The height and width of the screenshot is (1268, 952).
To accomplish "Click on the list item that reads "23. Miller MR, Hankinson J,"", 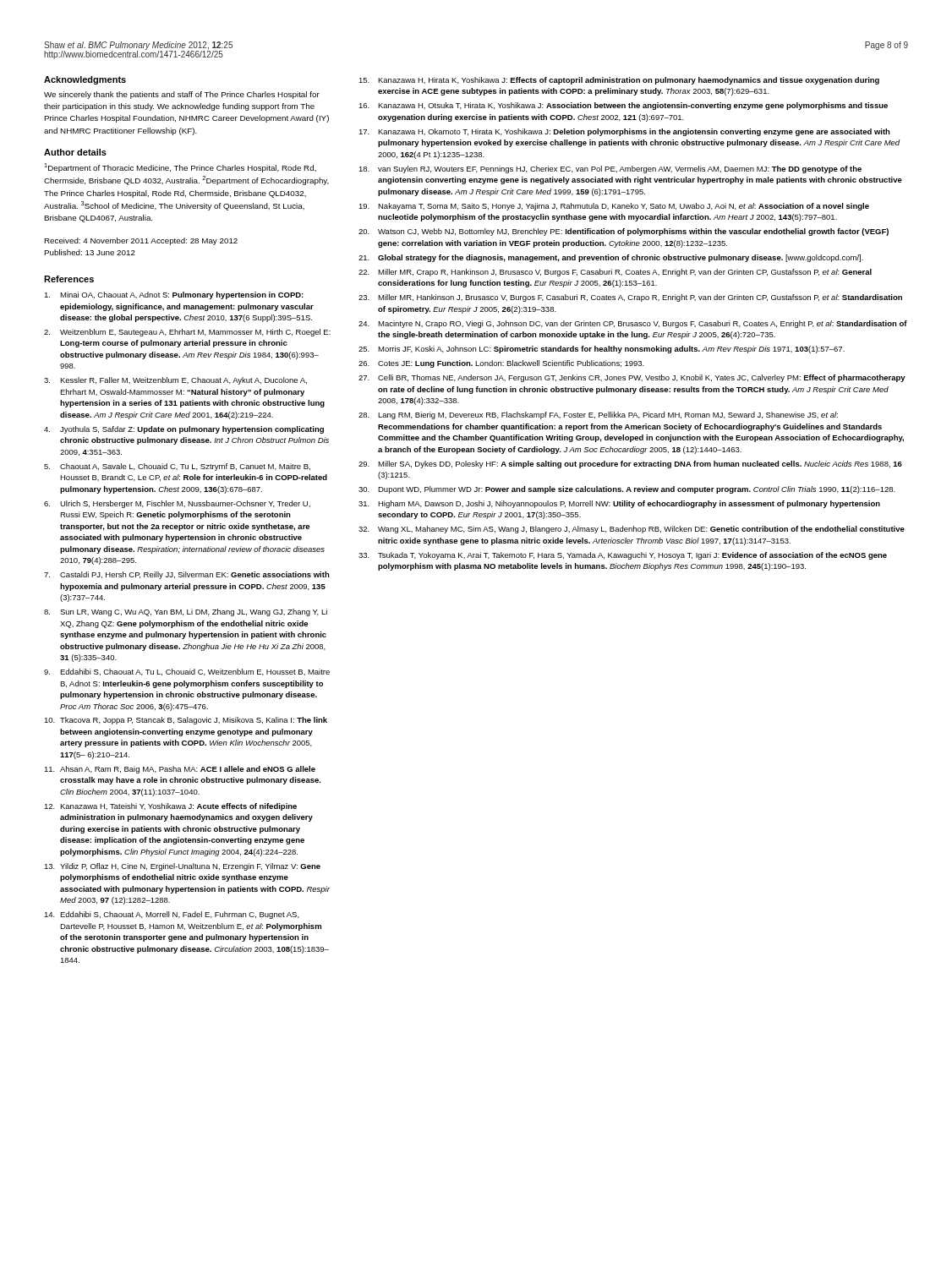I will (x=633, y=303).
